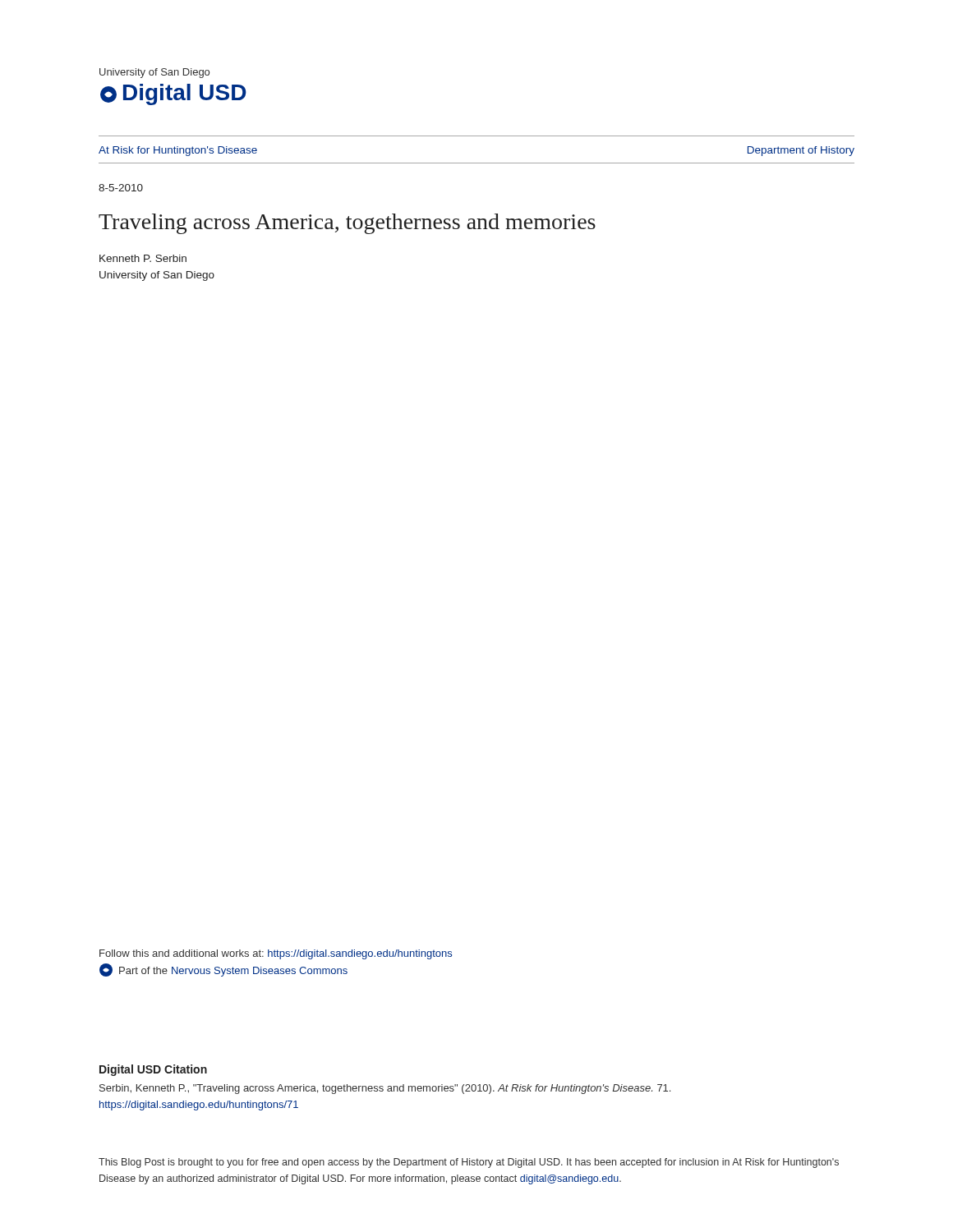Click the passage that begins "This Blog Post is"
Screen dimensions: 1232x953
tap(469, 1170)
